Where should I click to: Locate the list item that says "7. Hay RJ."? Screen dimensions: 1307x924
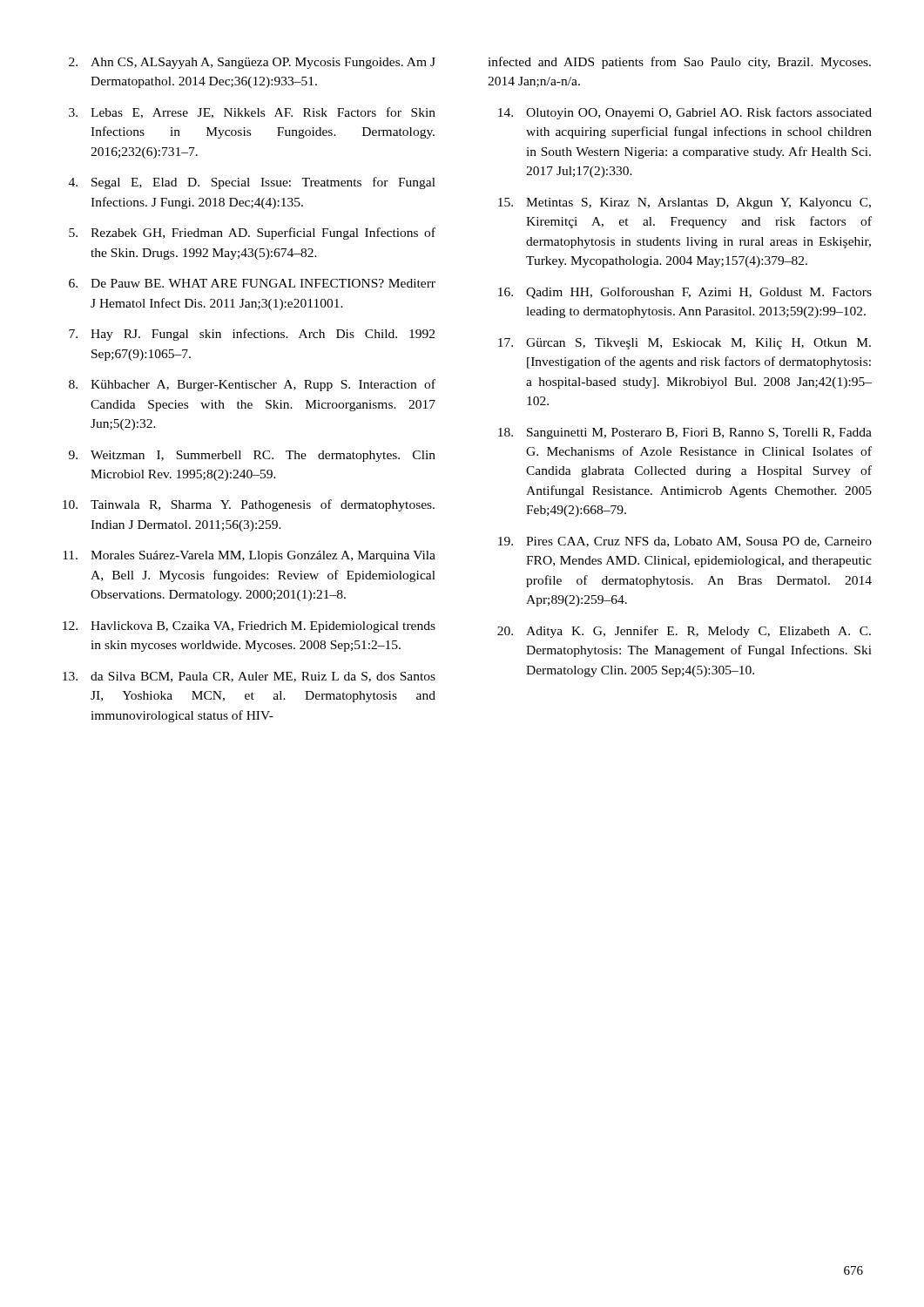pyautogui.click(x=244, y=344)
